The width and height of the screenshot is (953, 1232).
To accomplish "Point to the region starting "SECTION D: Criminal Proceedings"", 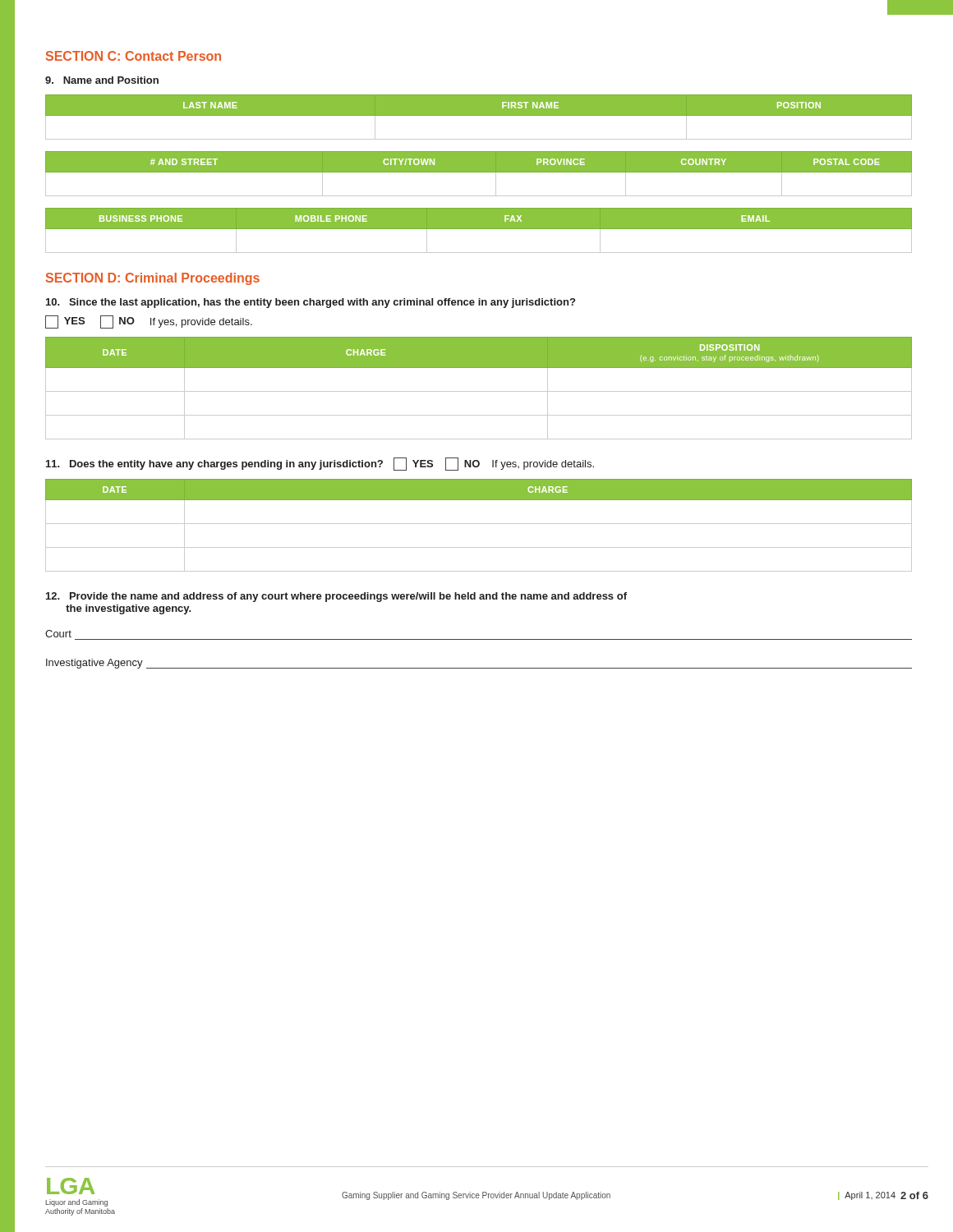I will [x=153, y=278].
